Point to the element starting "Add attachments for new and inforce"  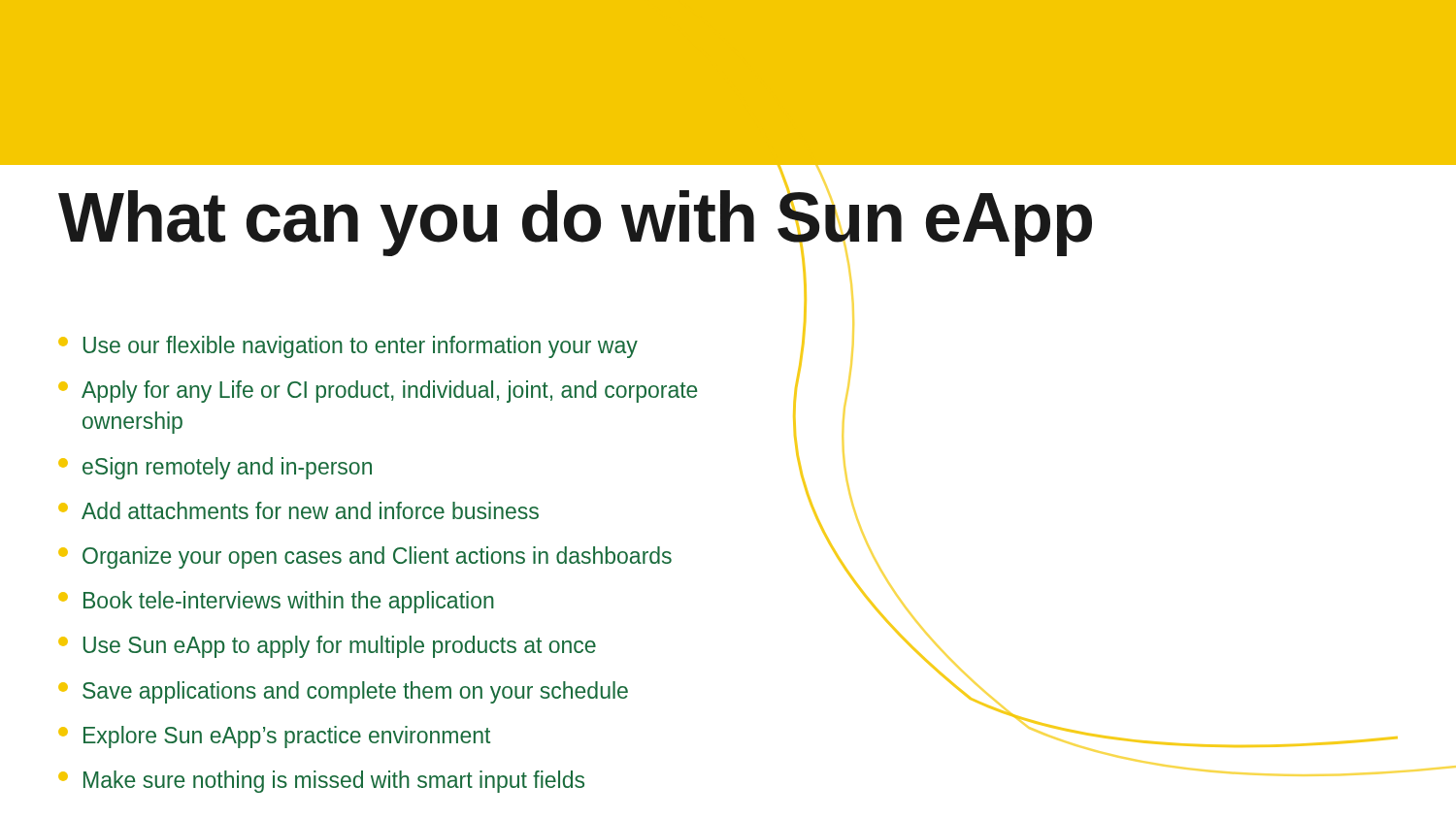click(x=299, y=511)
